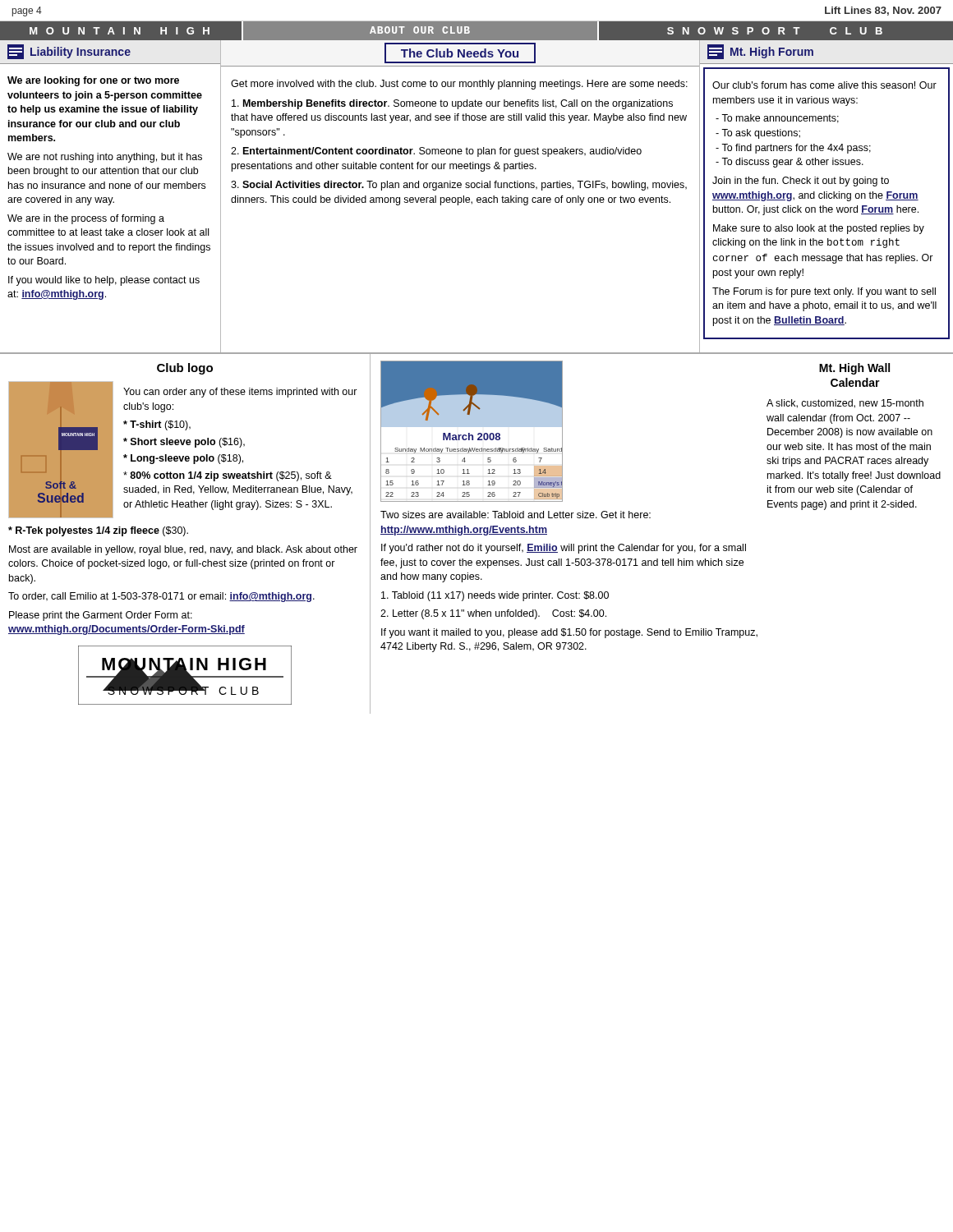Point to "R-Tek polyestes 1/4 zip fleece ($30)."

click(x=99, y=531)
